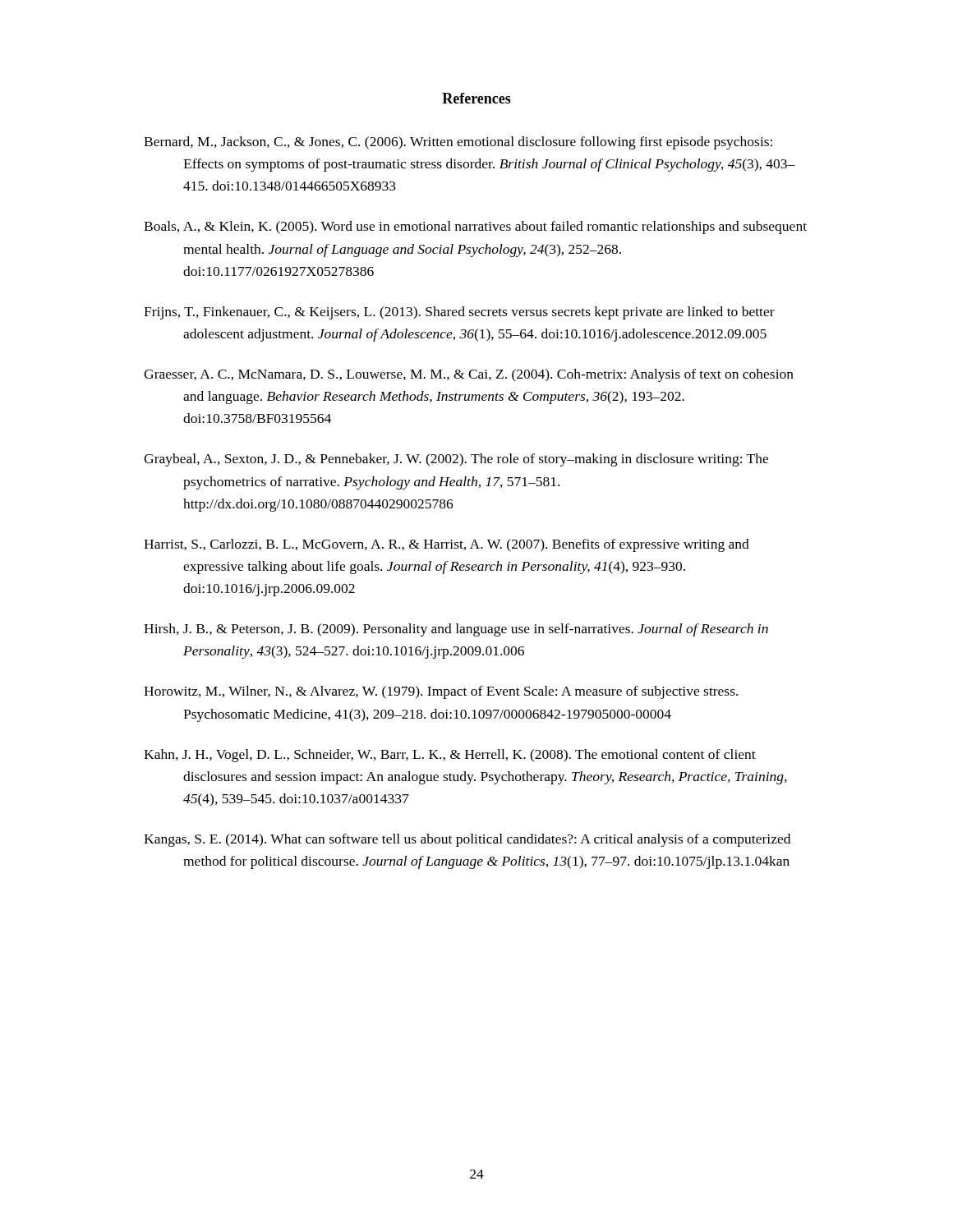Point to the block beginning "Kangas, S. E. (2014). What can software tell"
953x1232 pixels.
point(467,850)
